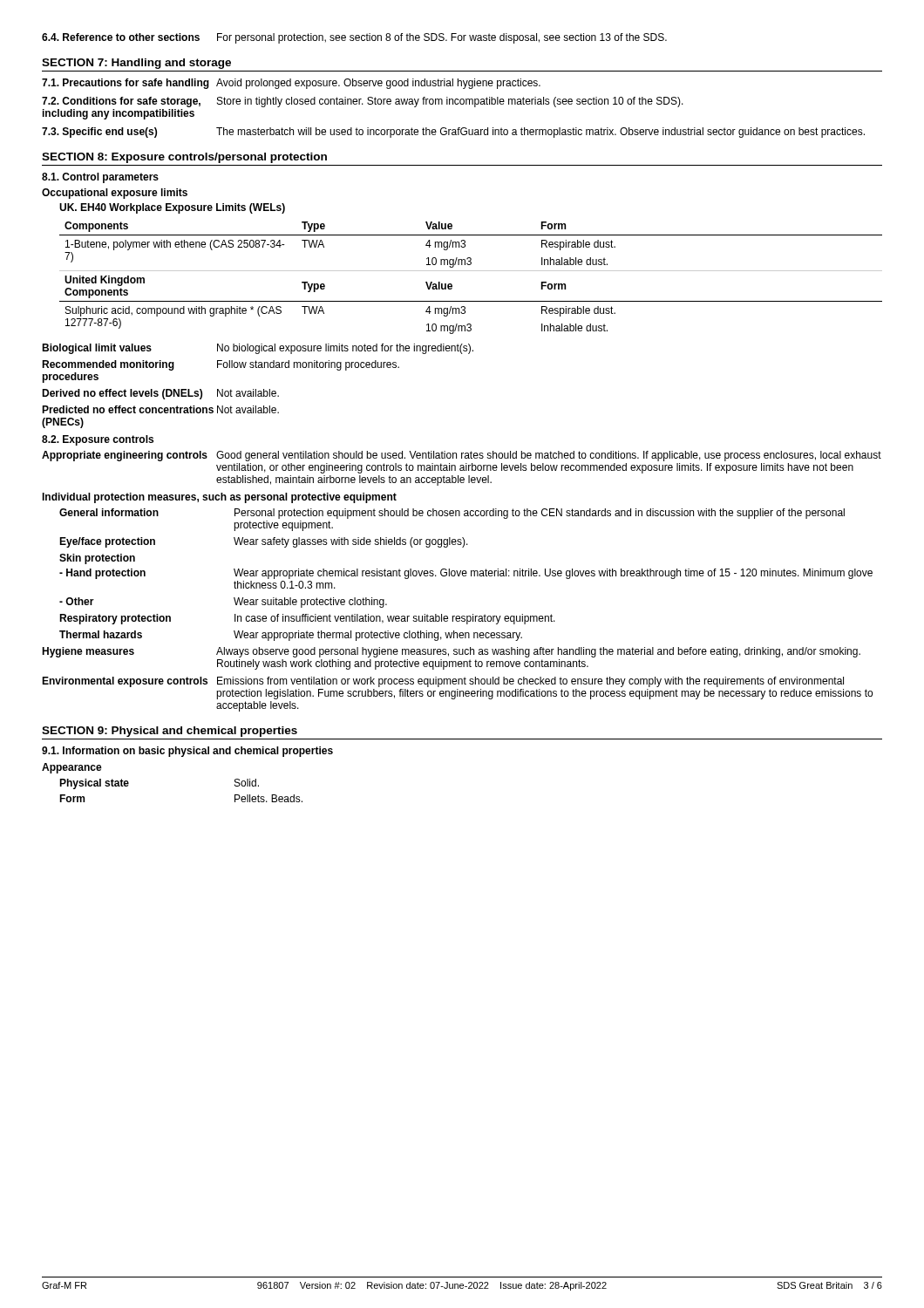Click on the text block that says "2. Conditions for safe"
Screen dimensions: 1308x924
462,107
